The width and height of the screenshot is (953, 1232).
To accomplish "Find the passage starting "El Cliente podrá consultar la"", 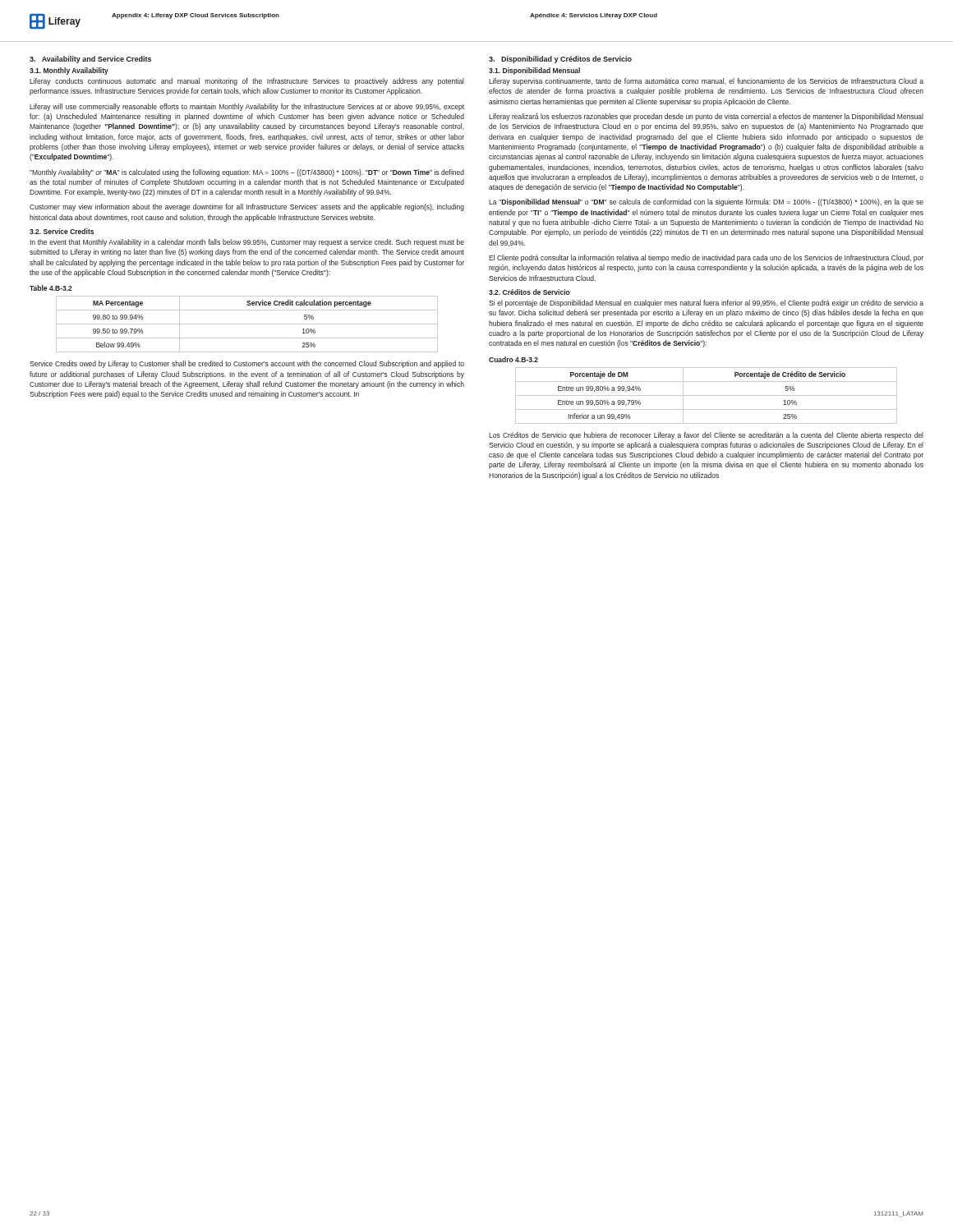I will click(706, 268).
